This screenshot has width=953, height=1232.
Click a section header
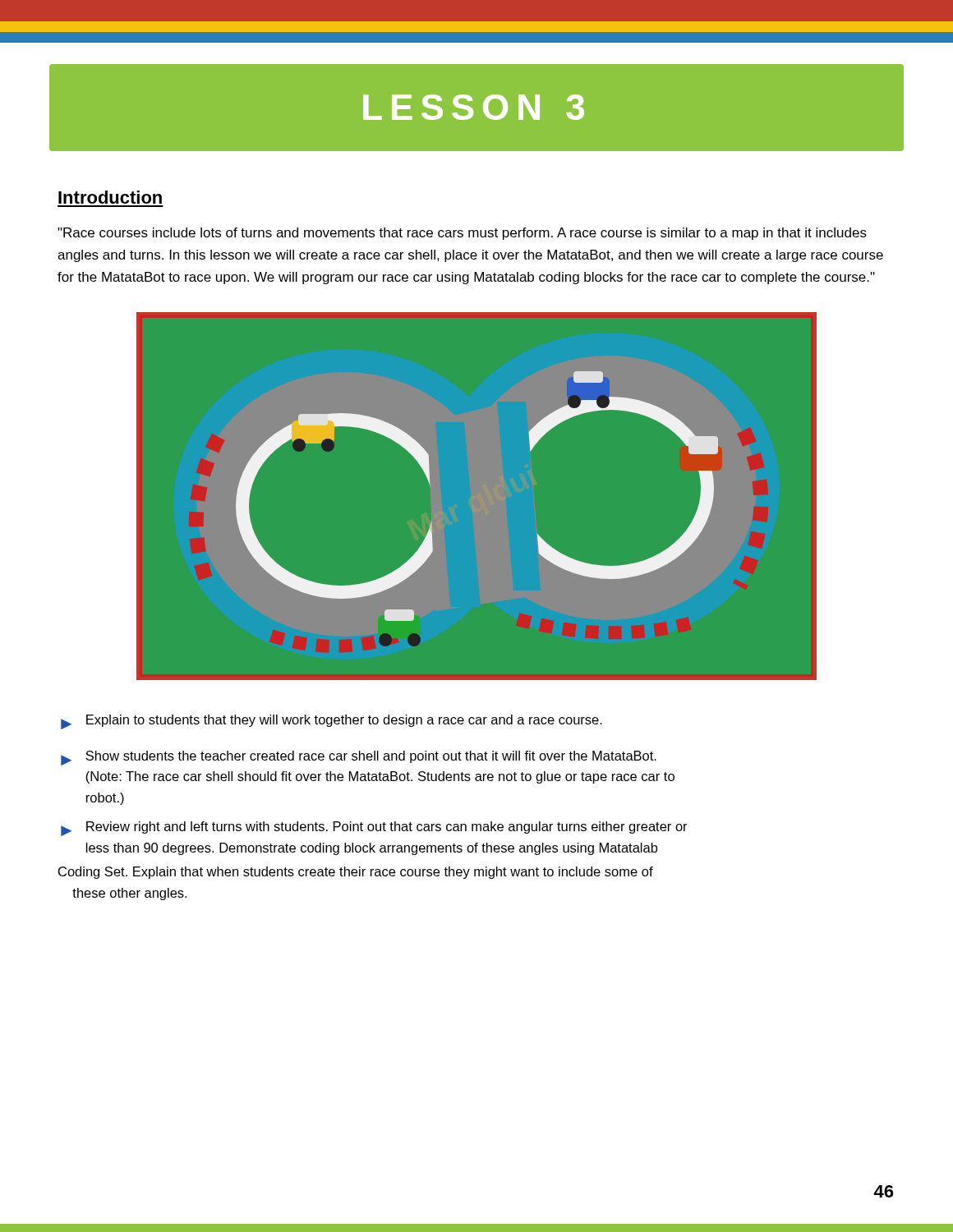pyautogui.click(x=110, y=198)
